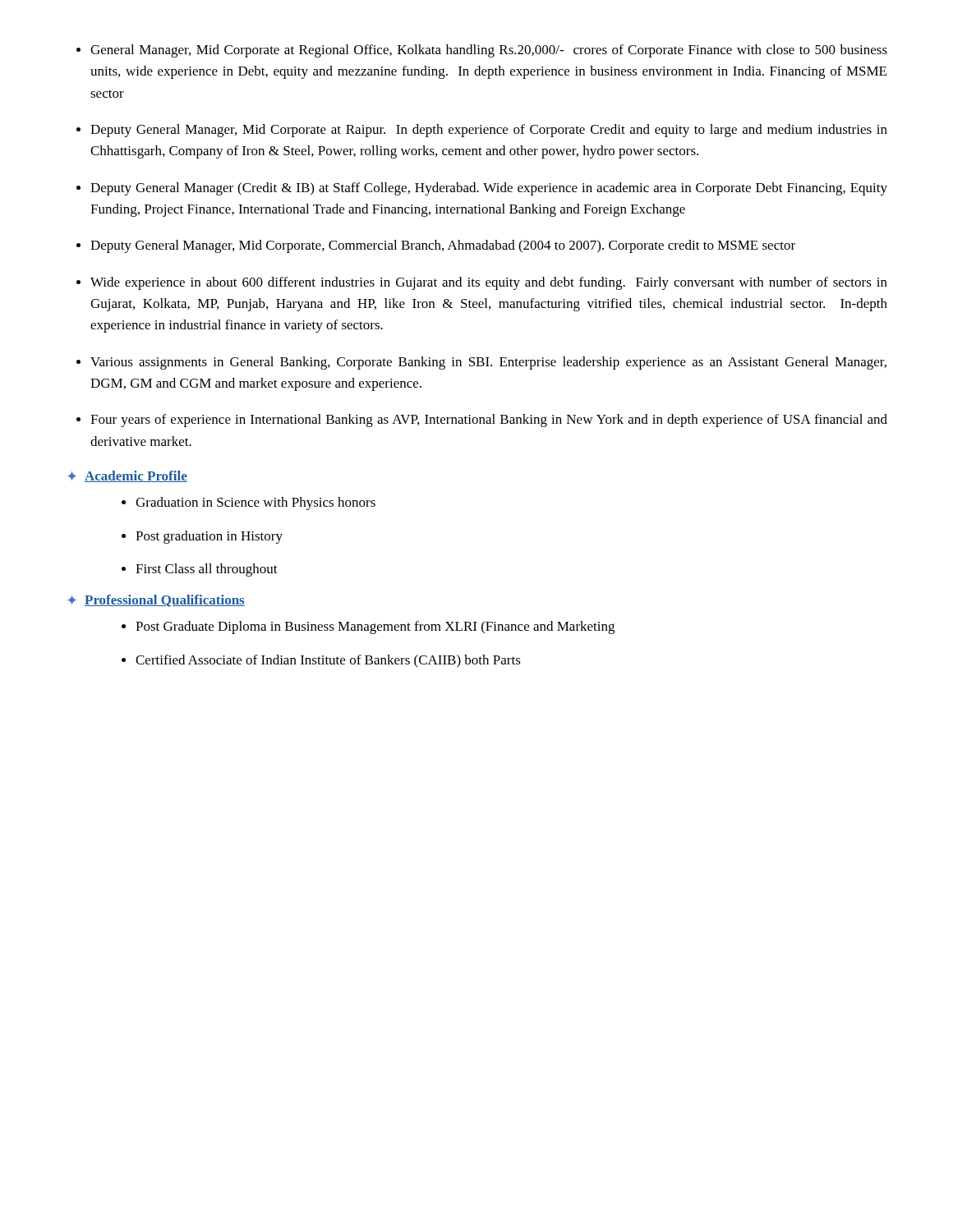
Task: Where does it say "Graduation in Science with Physics honors"?
Action: pyautogui.click(x=256, y=503)
